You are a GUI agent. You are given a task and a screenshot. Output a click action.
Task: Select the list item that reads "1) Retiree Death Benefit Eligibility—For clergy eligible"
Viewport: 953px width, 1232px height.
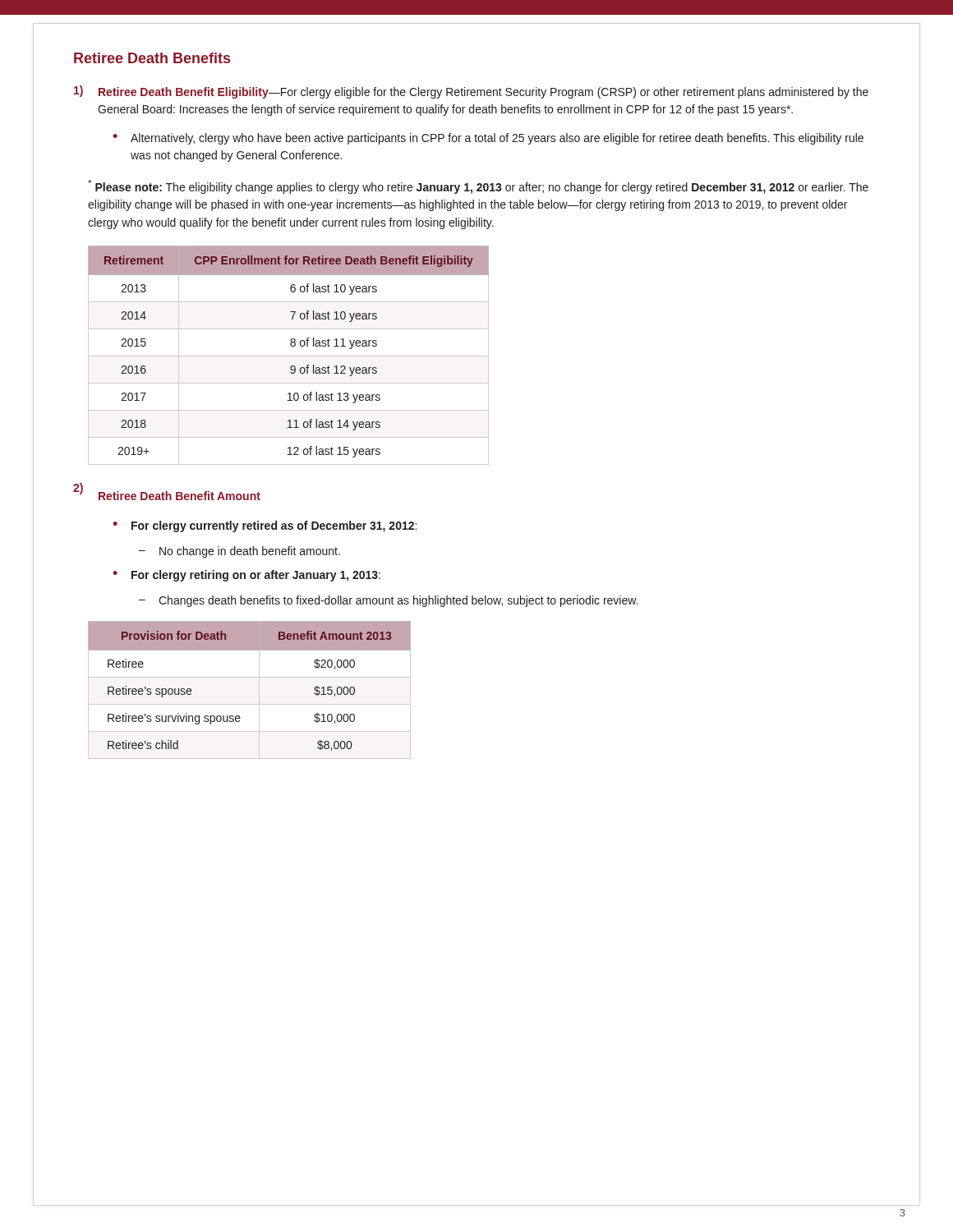tap(476, 101)
